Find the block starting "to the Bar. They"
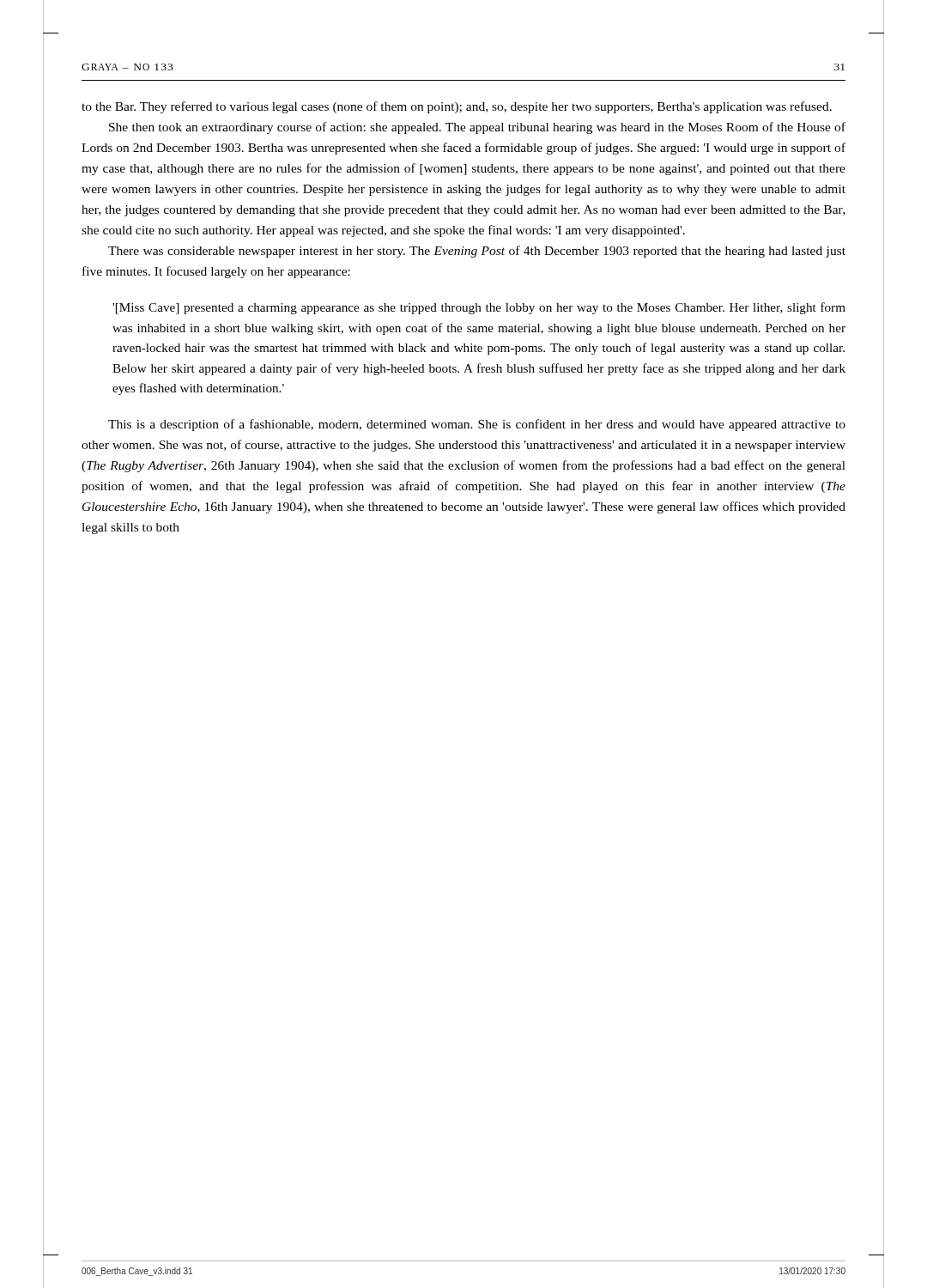 point(464,189)
